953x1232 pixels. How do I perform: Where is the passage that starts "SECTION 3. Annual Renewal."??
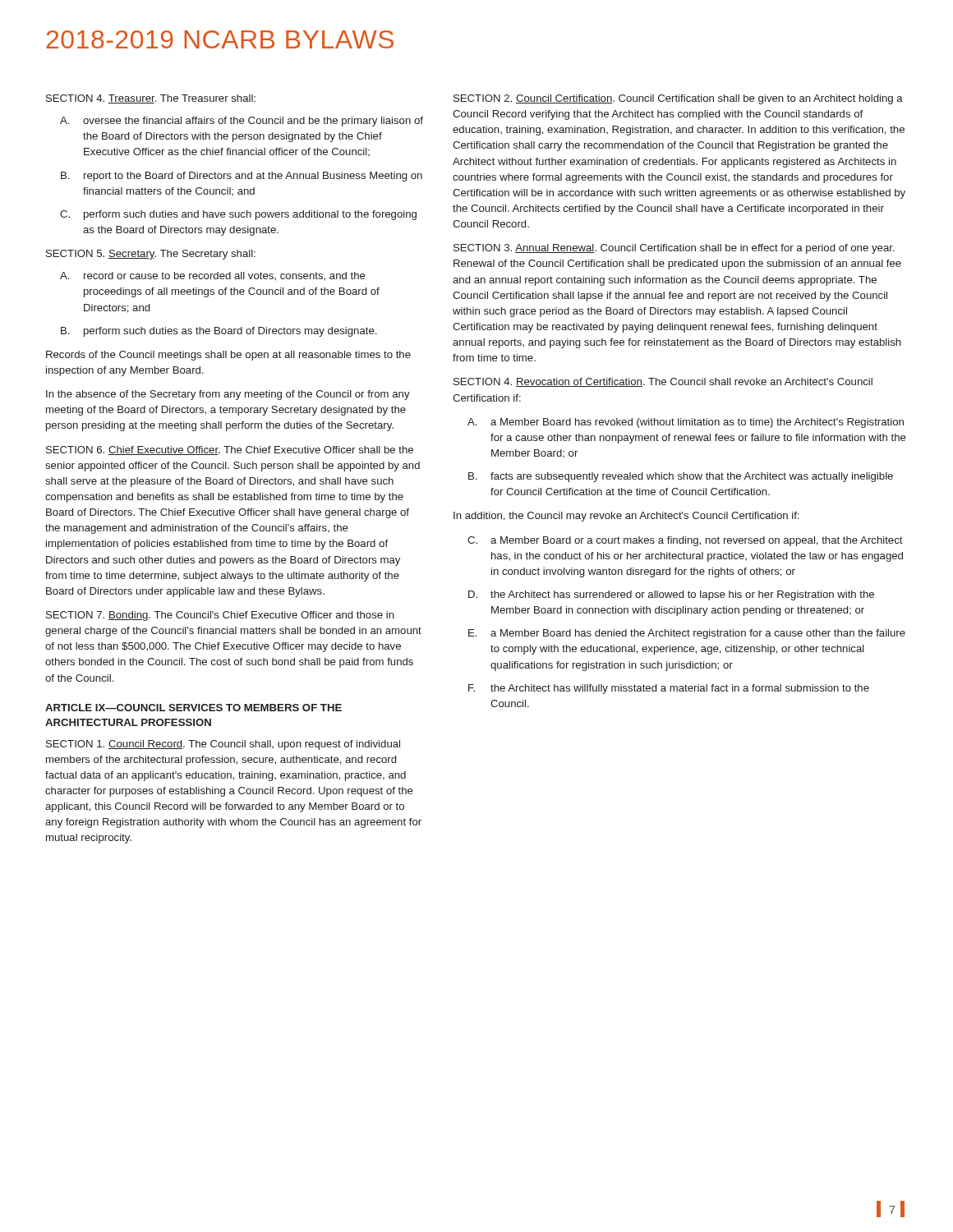(x=680, y=303)
